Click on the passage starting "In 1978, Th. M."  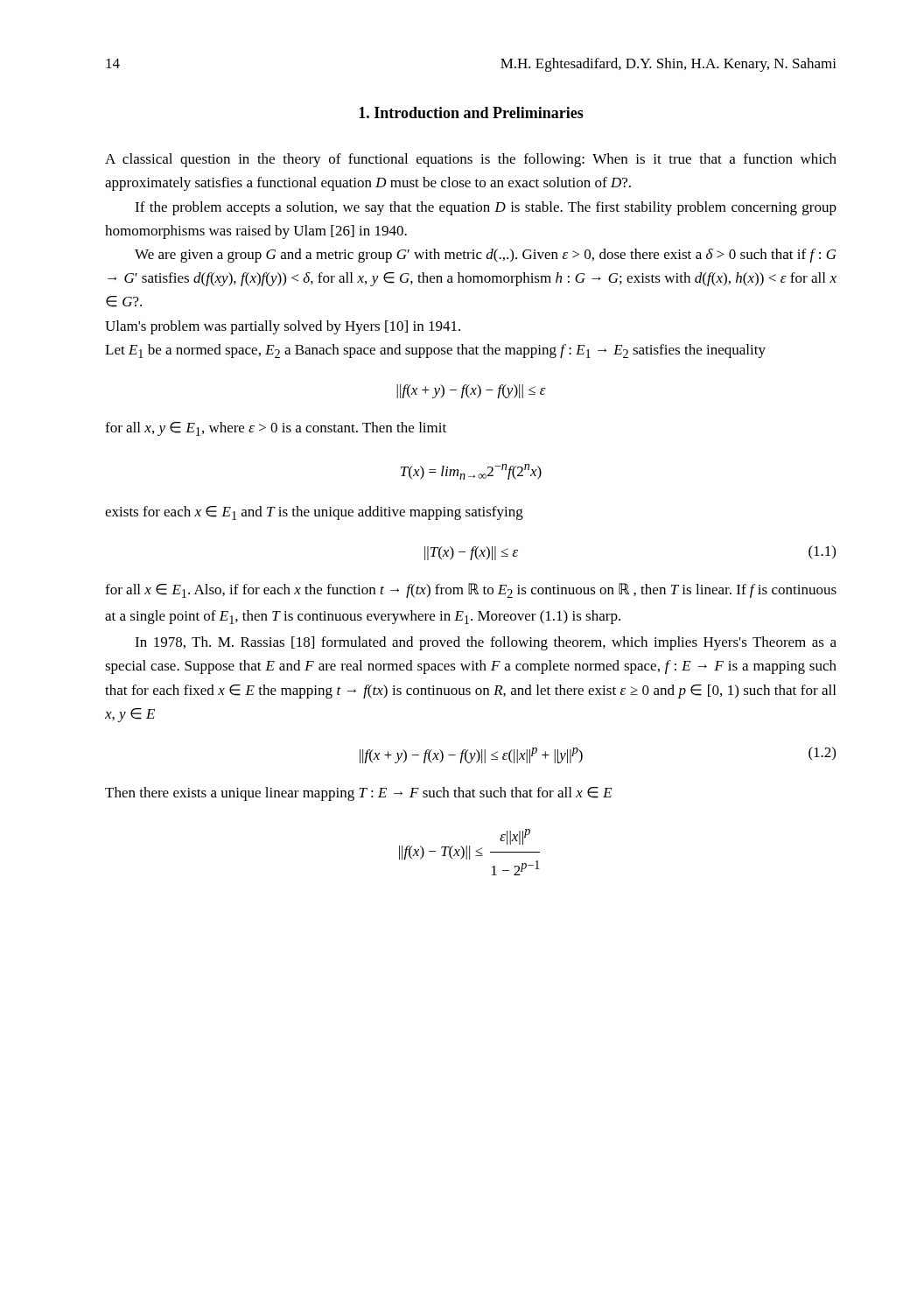471,678
